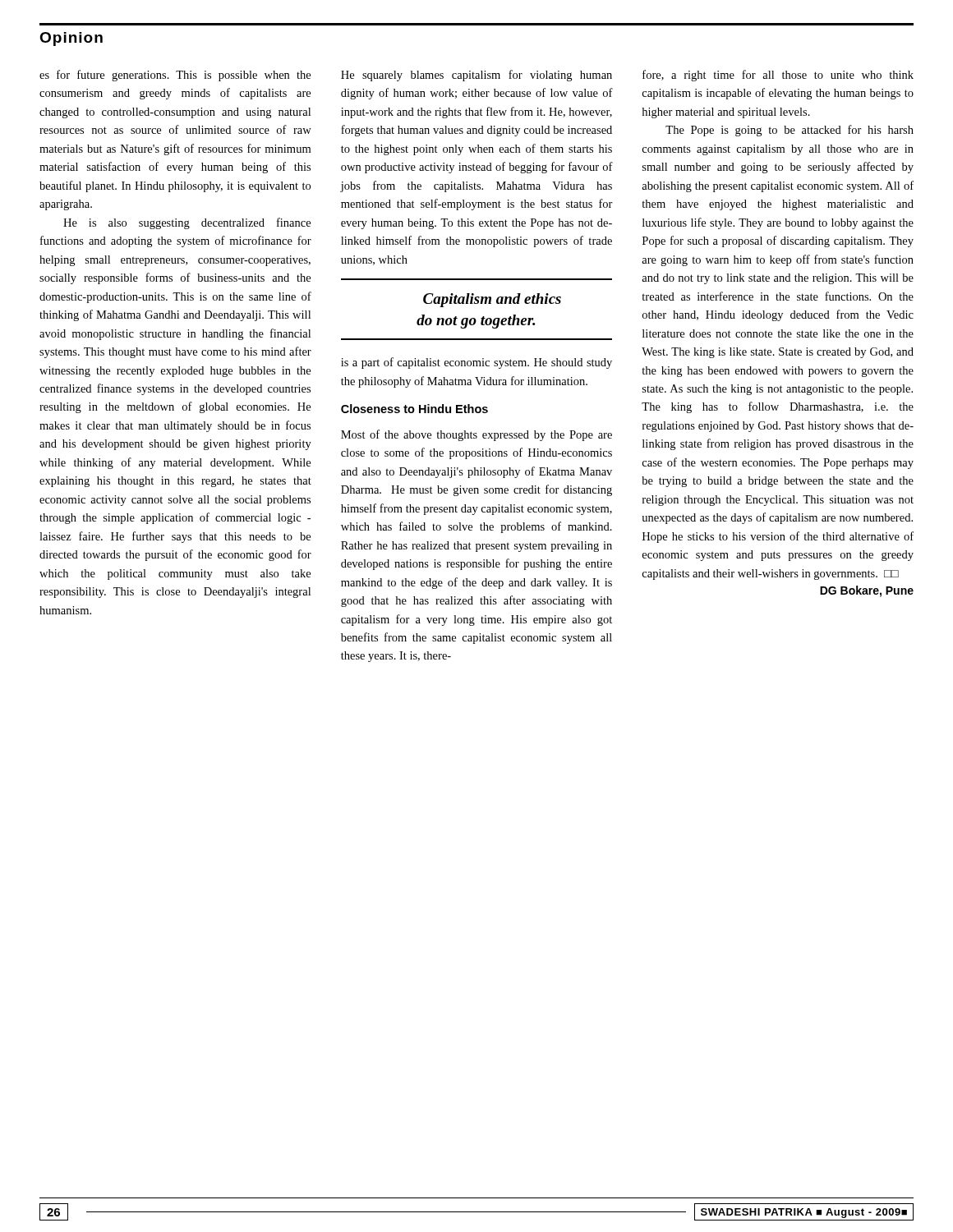
Task: Where is the passage that starts "es for future generations. This is possible when"?
Action: [x=175, y=342]
